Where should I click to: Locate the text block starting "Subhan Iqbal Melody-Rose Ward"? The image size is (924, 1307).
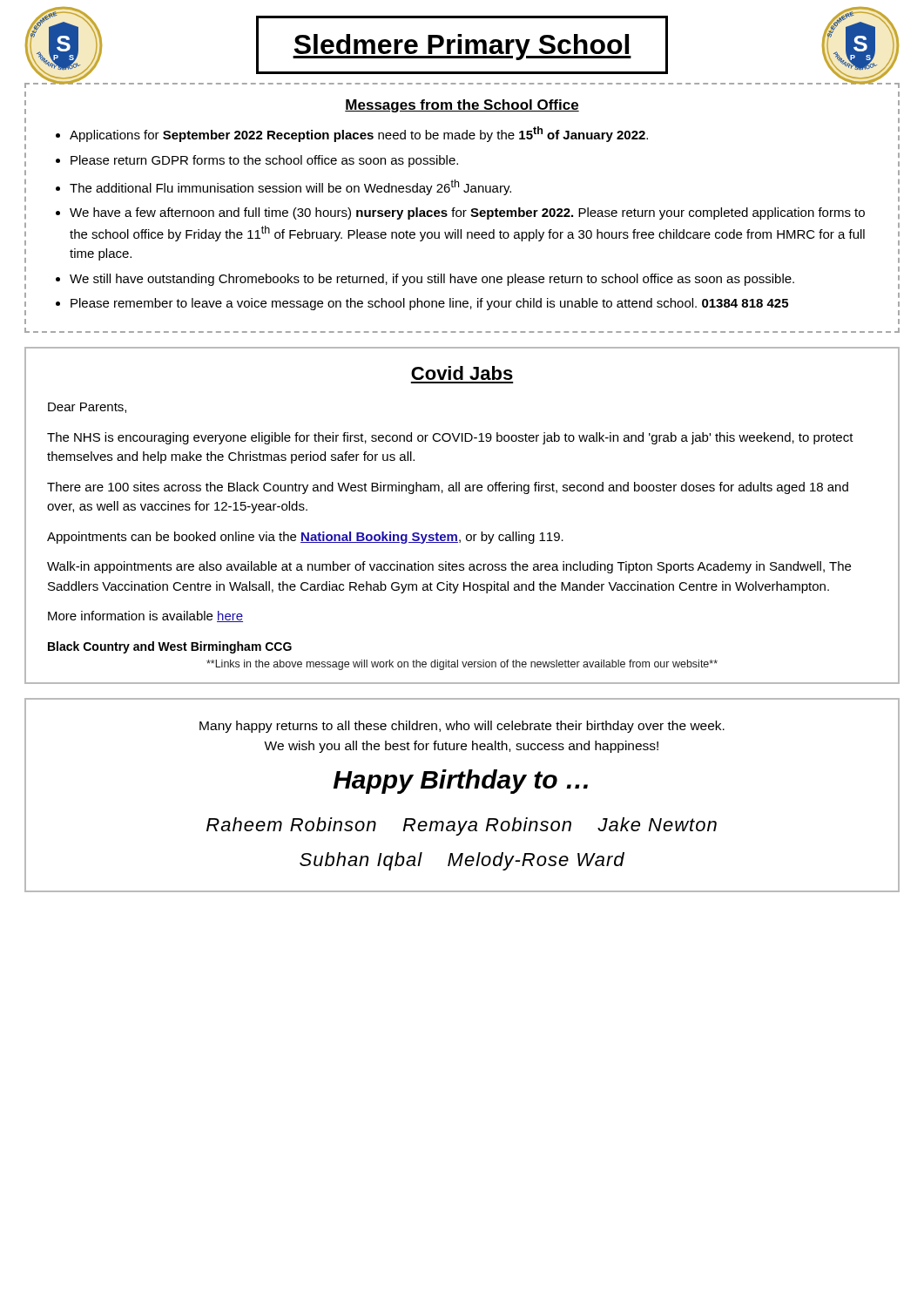pyautogui.click(x=462, y=859)
